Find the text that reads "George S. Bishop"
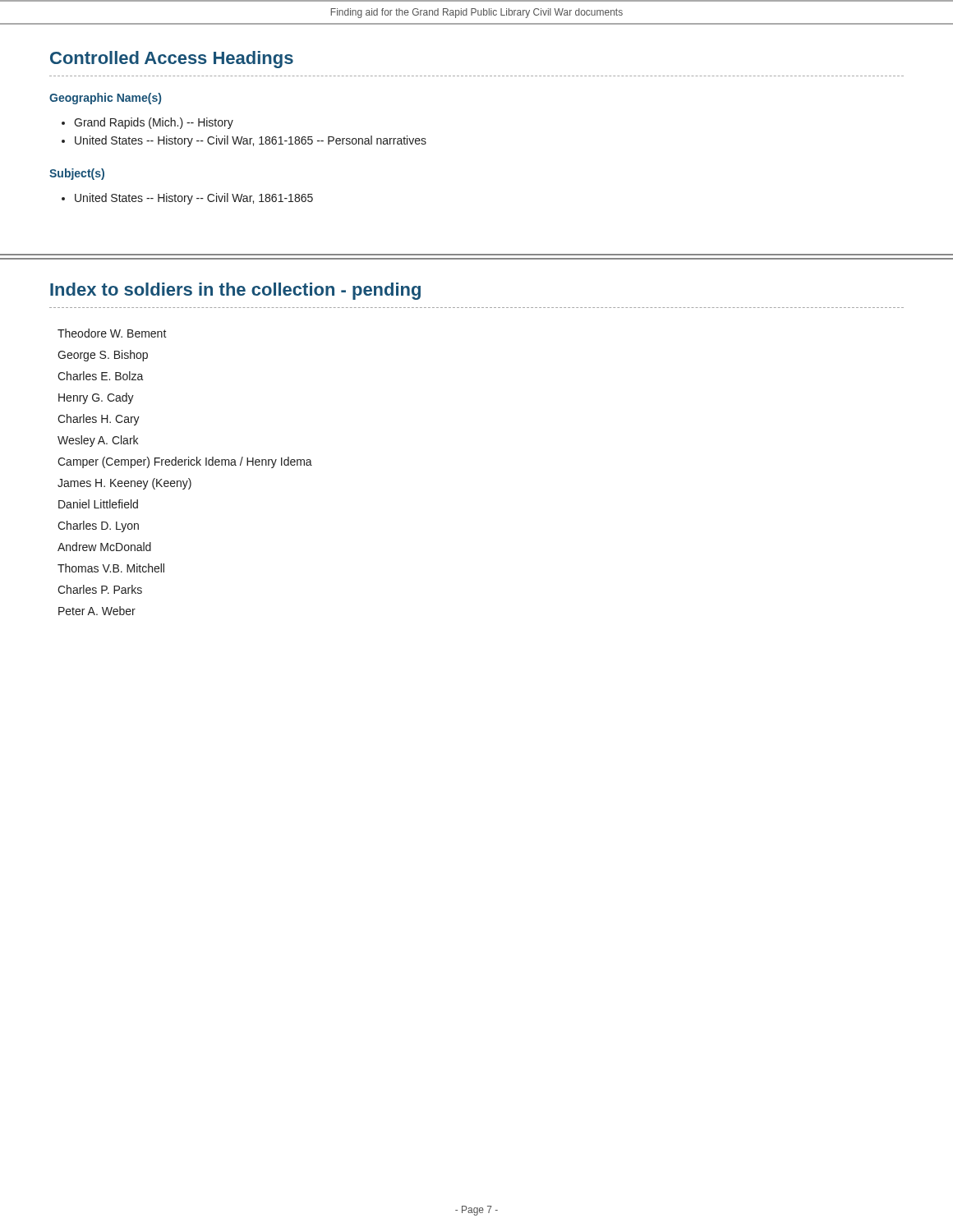The image size is (953, 1232). click(x=103, y=355)
